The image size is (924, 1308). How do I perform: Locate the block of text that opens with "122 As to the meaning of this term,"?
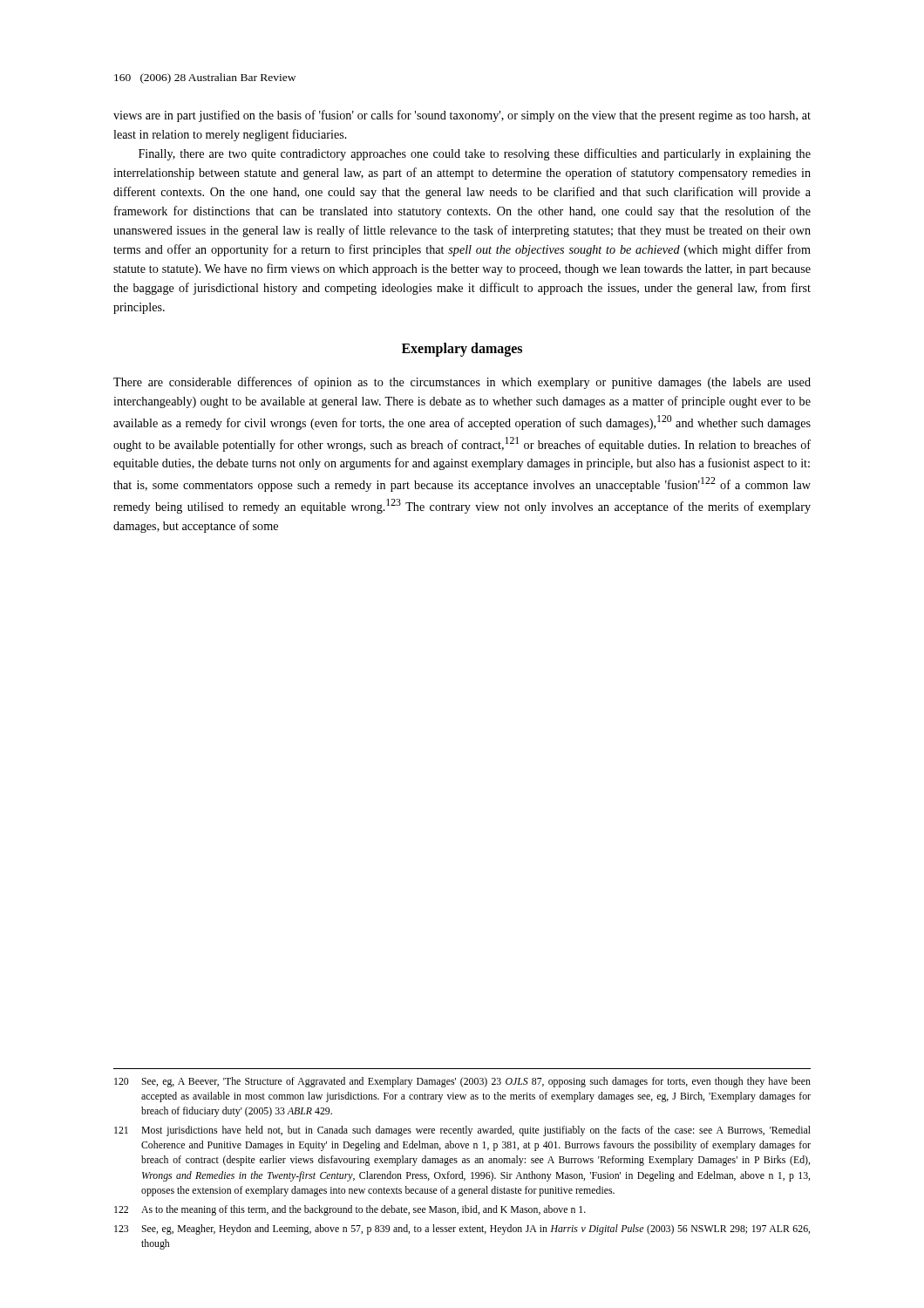(x=462, y=1210)
